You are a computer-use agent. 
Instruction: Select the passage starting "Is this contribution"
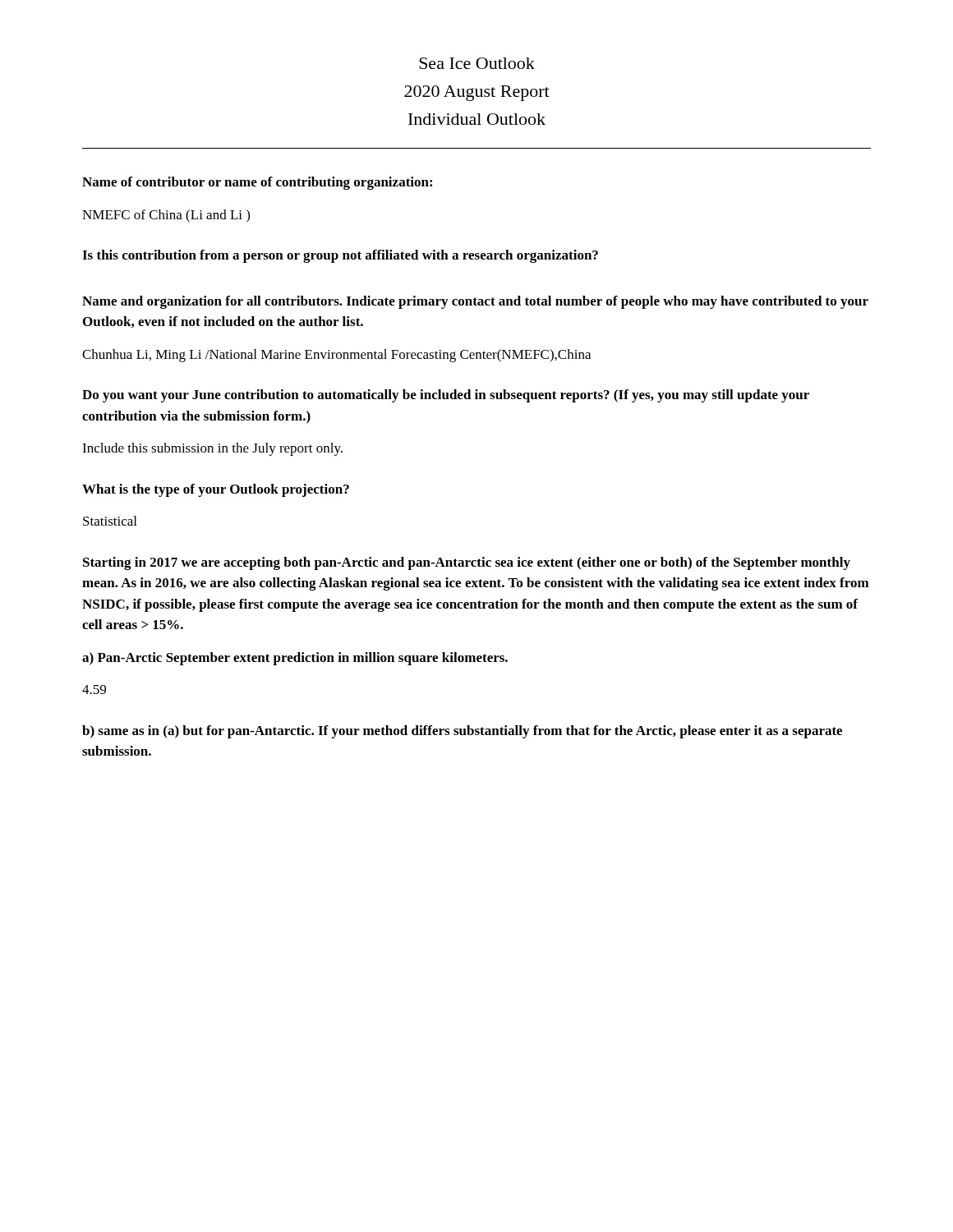340,255
